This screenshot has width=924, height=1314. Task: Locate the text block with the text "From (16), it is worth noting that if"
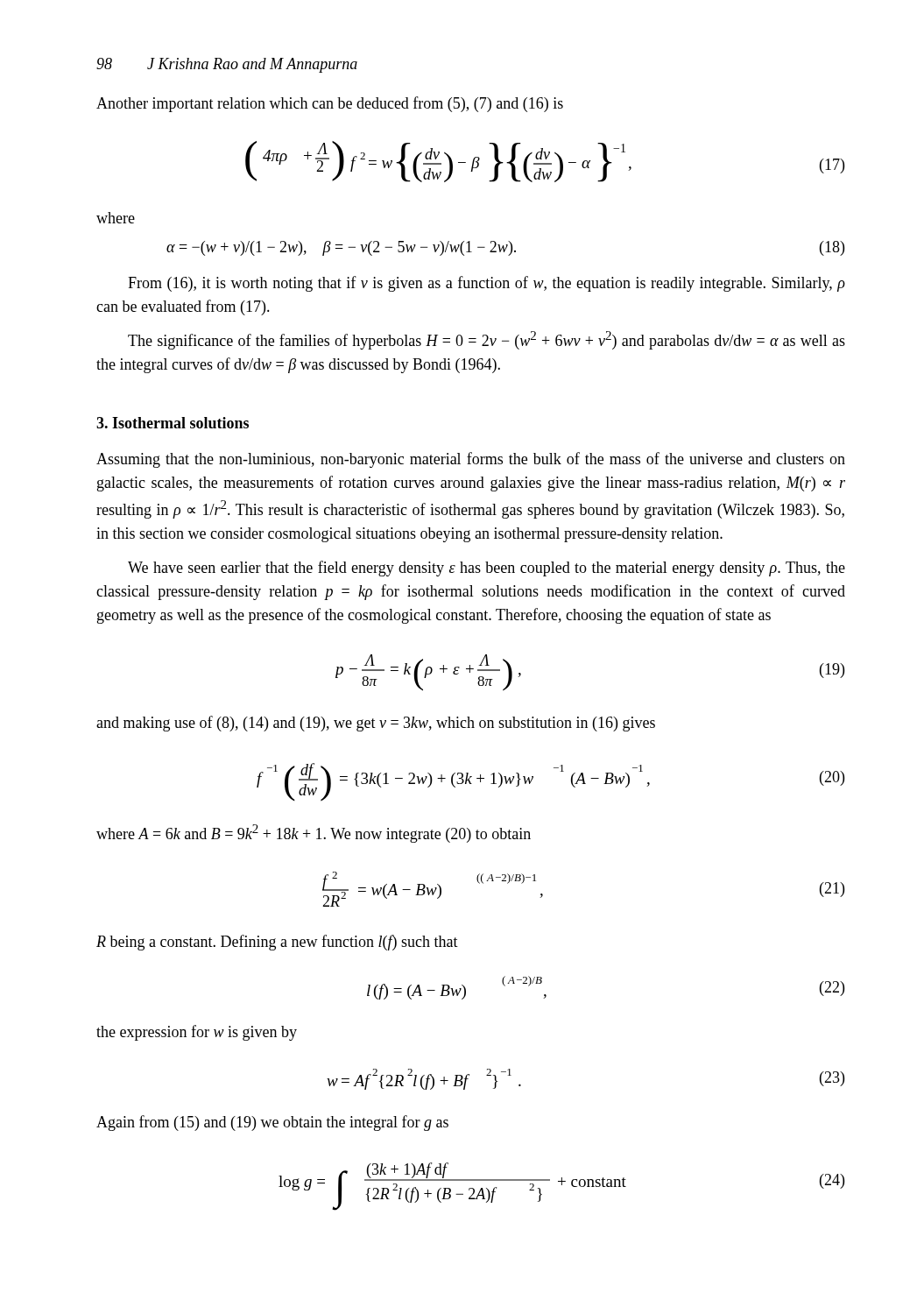(471, 295)
